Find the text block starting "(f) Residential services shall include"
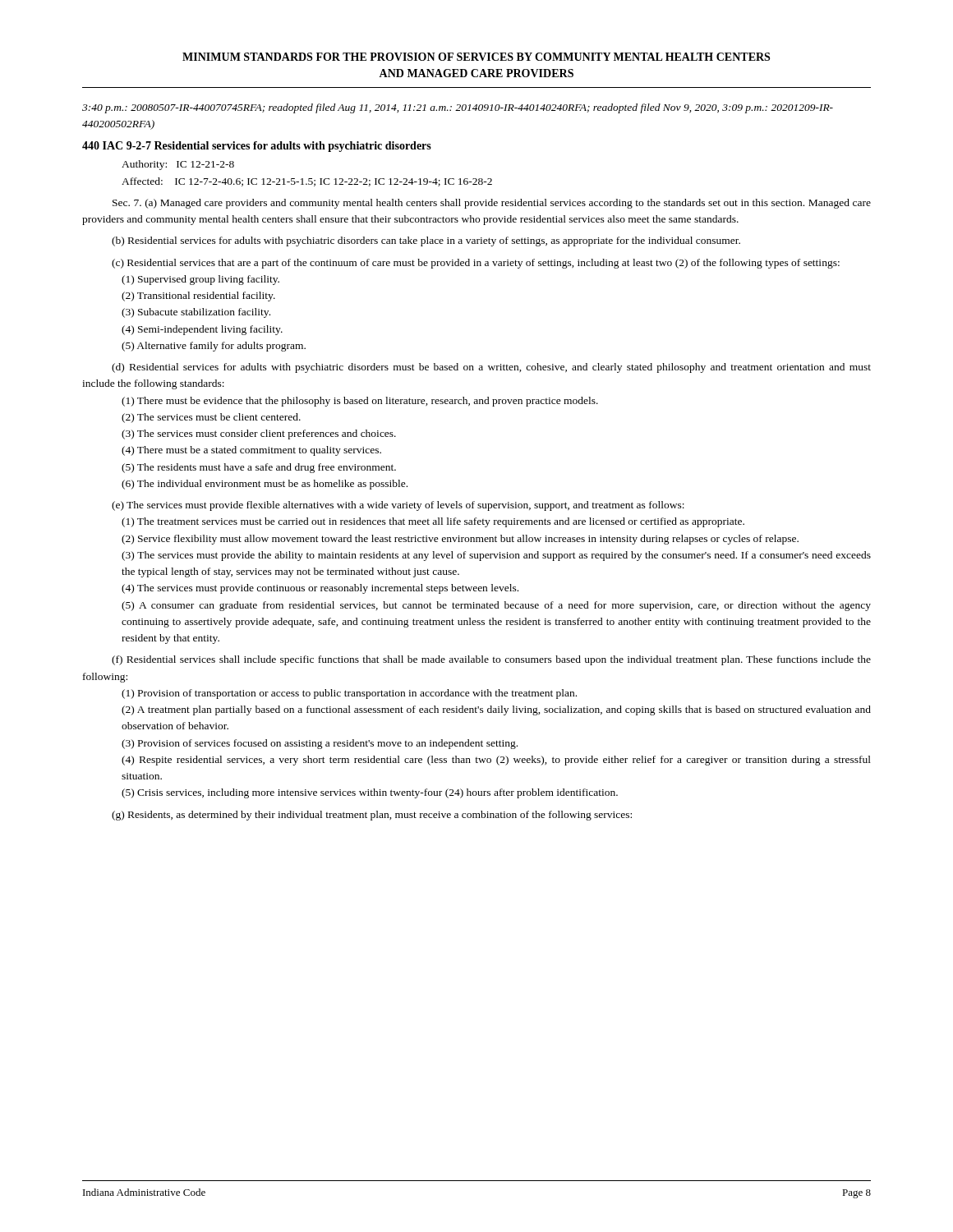Screen dimensions: 1232x953 476,668
